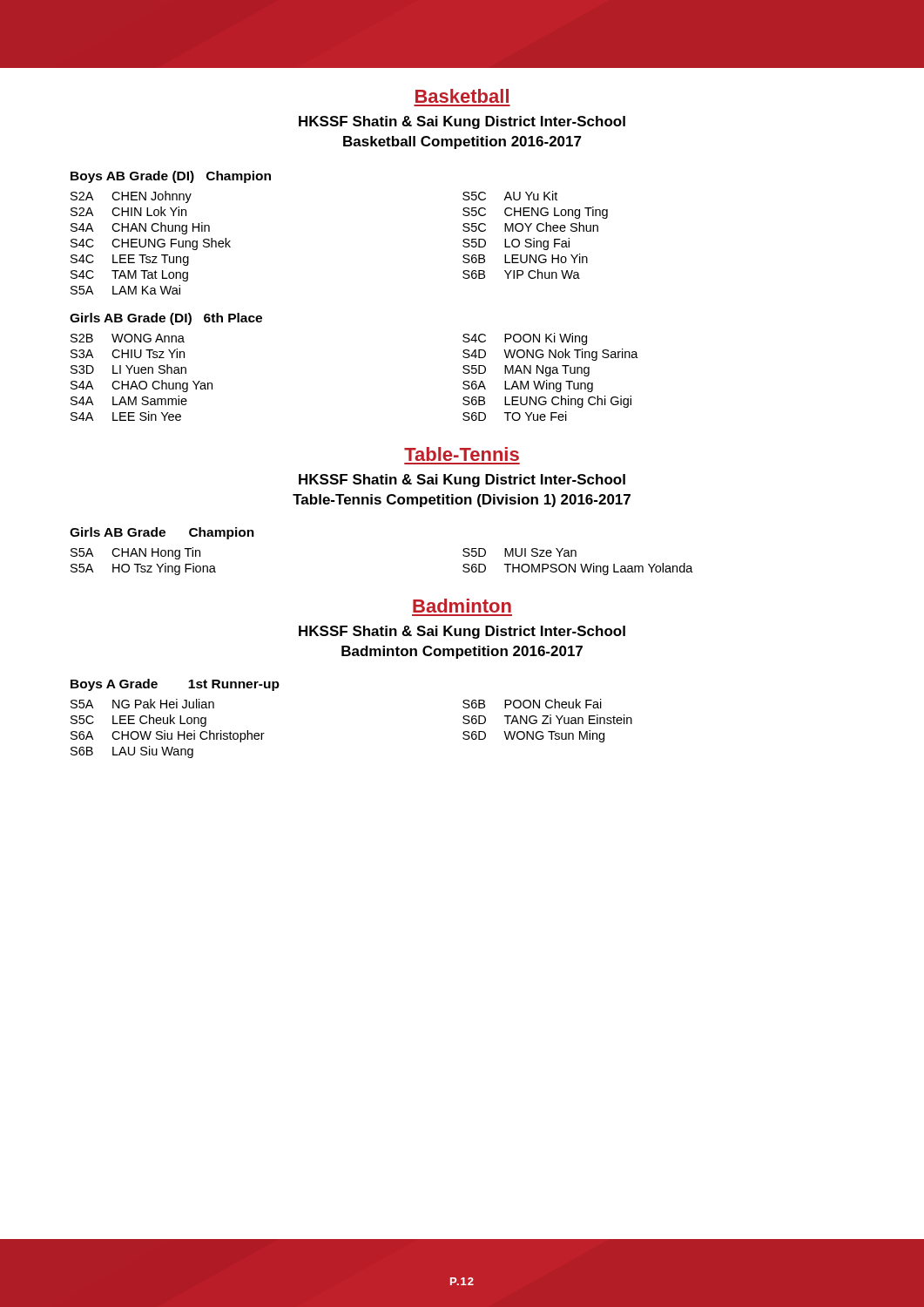Screen dimensions: 1307x924
Task: Find the region starting "S5CAU Yu Kit"
Action: [510, 196]
